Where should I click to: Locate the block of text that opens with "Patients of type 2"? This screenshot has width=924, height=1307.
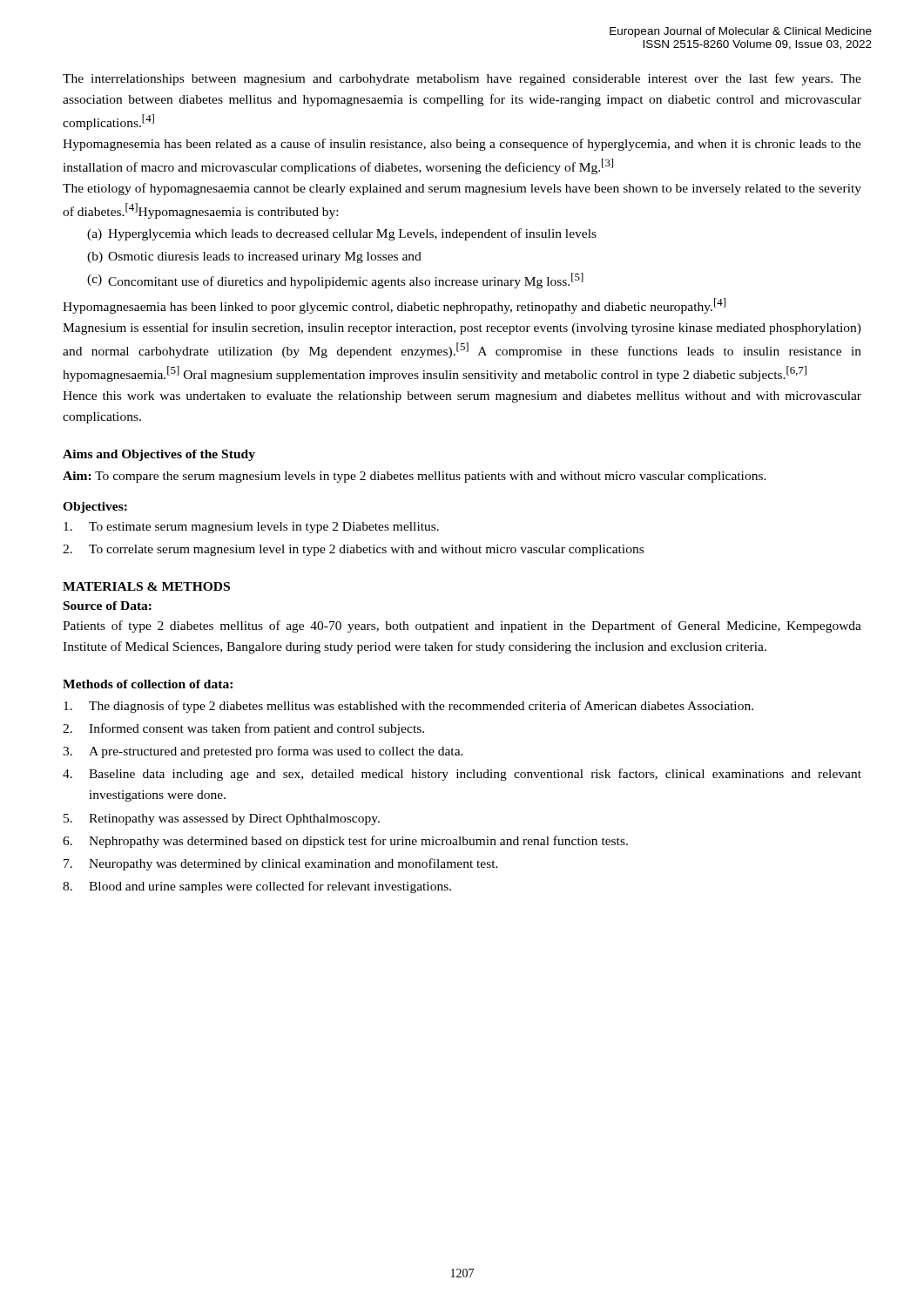pos(462,636)
